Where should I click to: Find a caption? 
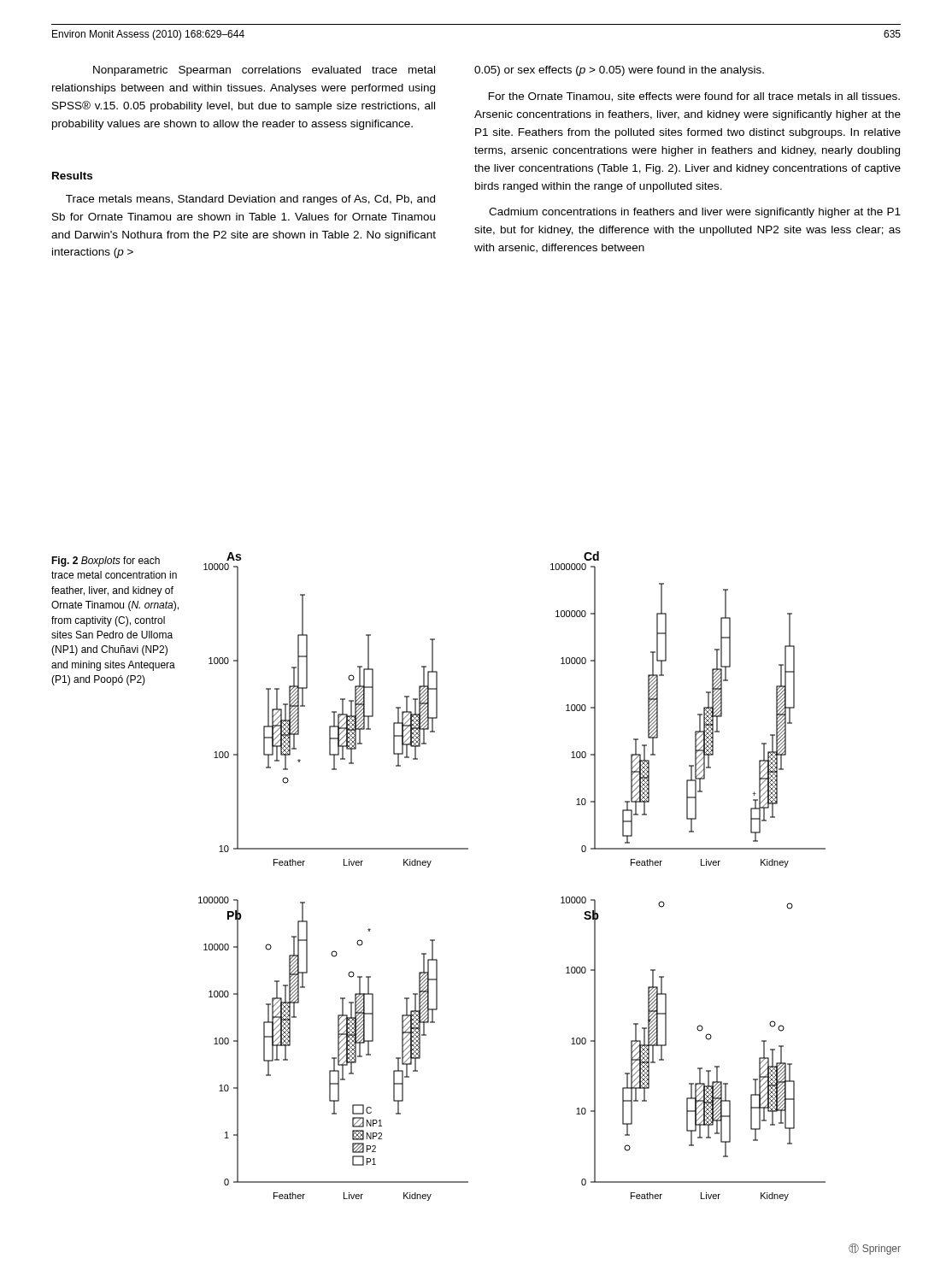coord(115,620)
